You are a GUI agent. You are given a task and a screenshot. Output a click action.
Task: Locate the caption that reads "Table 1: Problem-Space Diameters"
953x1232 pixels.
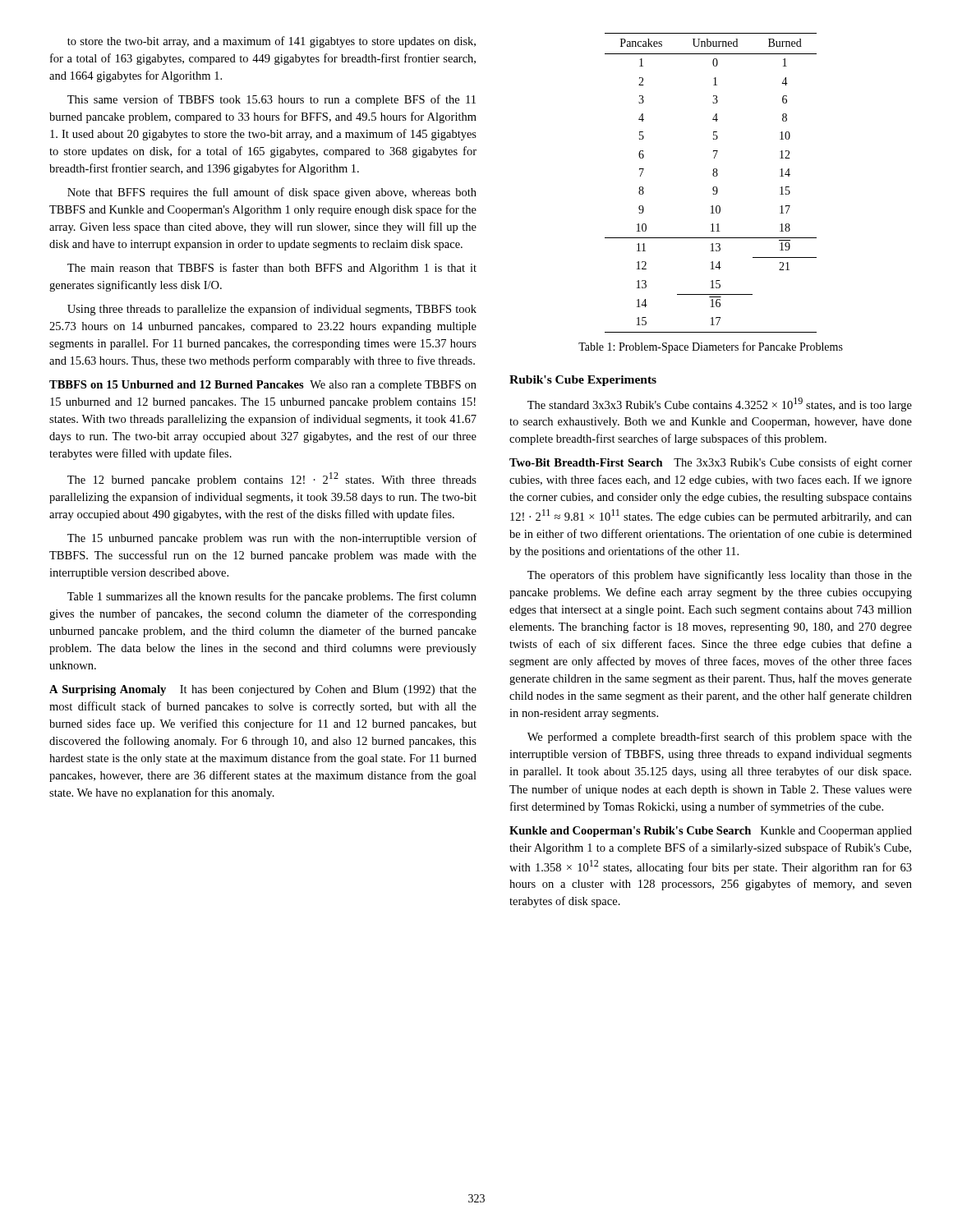(x=711, y=347)
